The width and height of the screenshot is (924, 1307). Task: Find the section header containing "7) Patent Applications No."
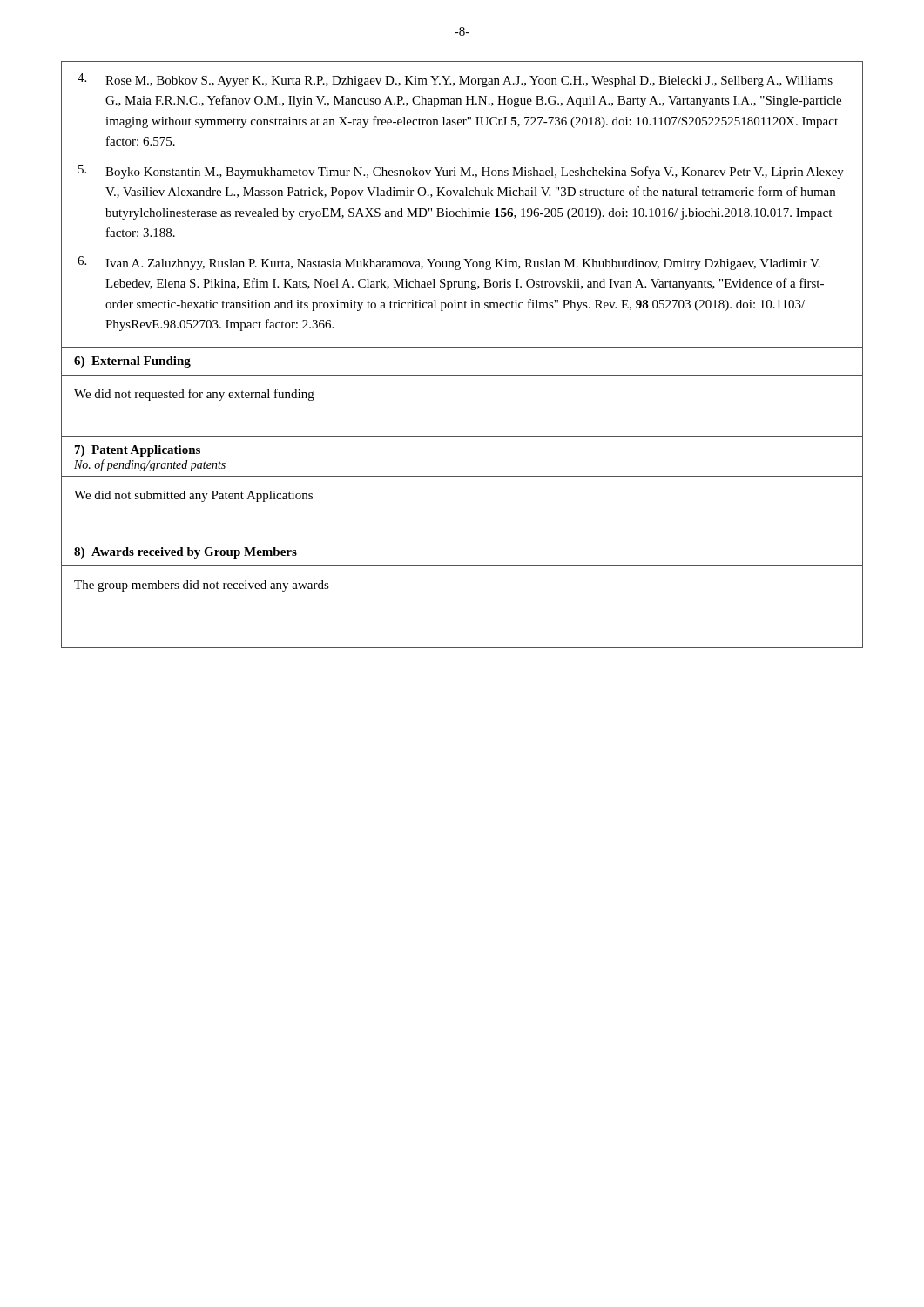point(150,457)
